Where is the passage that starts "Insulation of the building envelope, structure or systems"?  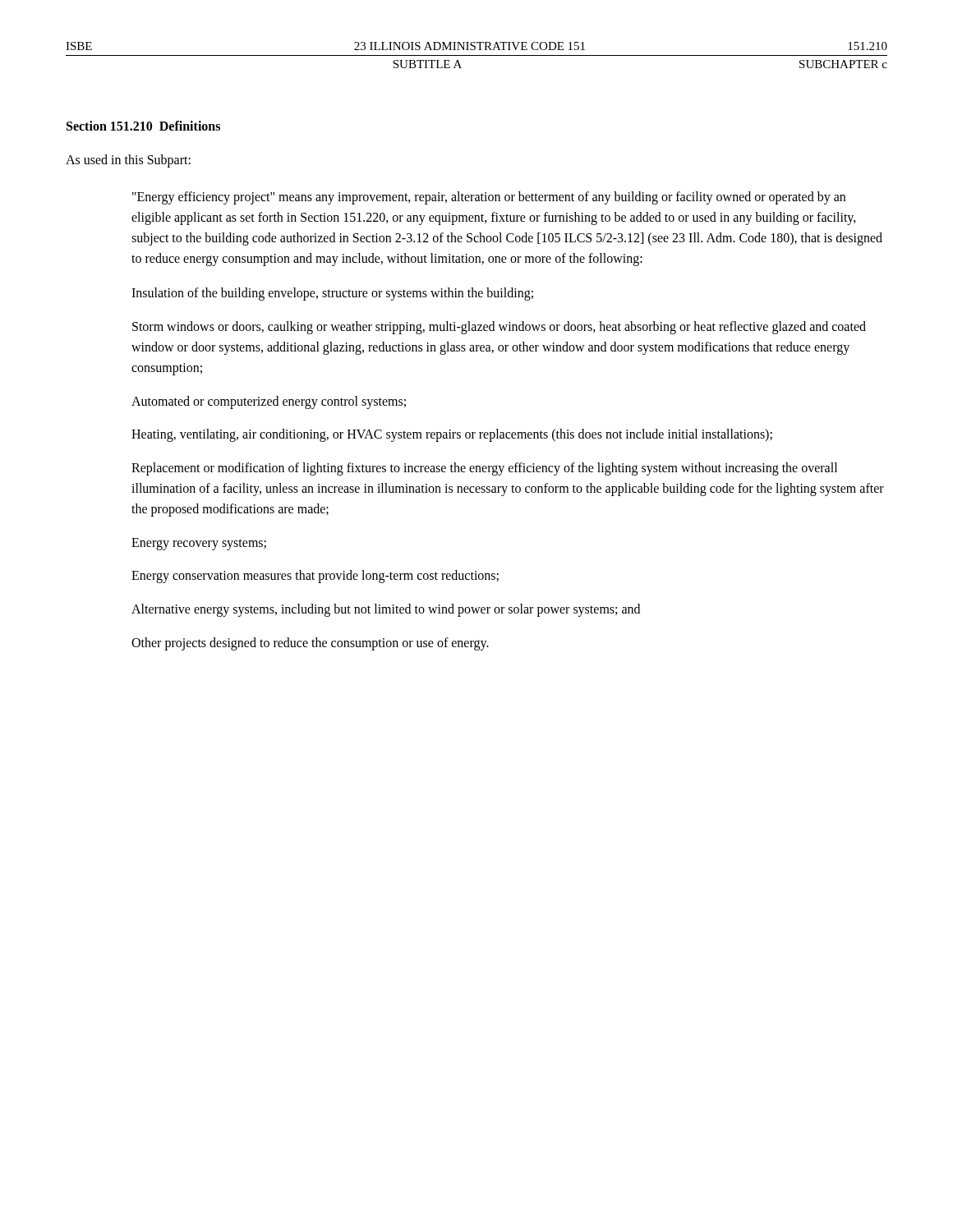pos(333,293)
